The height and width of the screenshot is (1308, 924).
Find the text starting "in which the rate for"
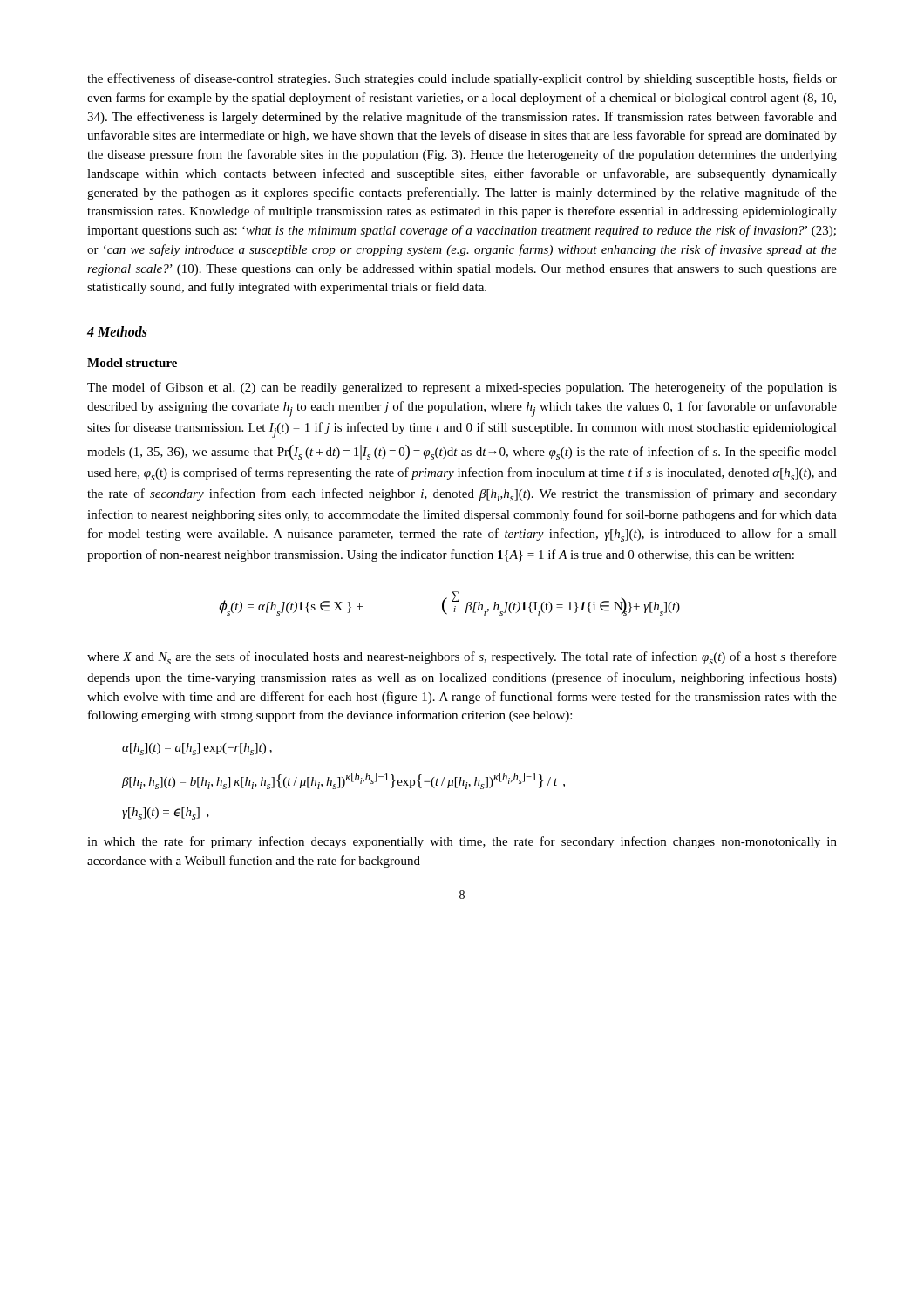pos(462,852)
